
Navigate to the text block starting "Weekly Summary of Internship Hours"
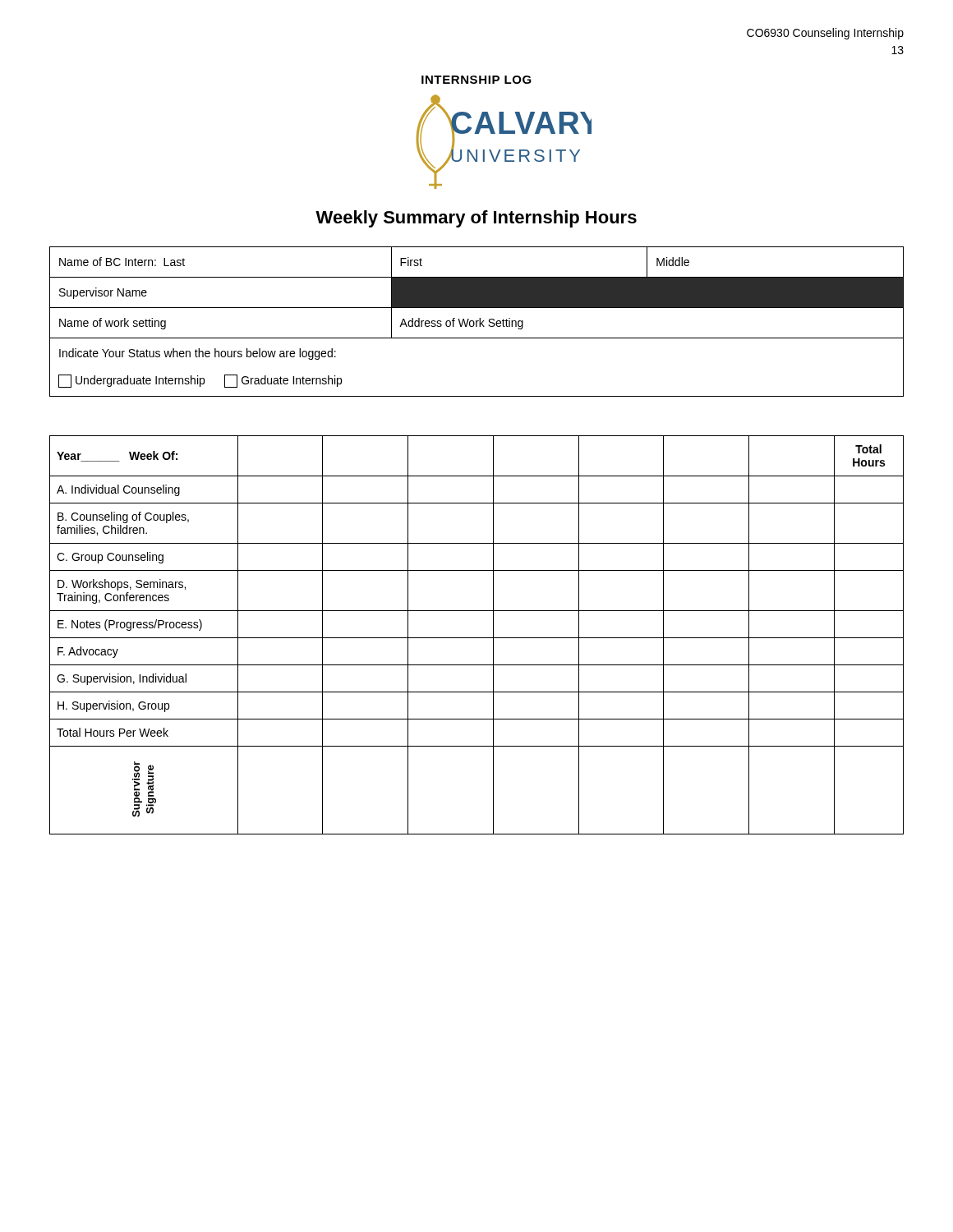476,217
